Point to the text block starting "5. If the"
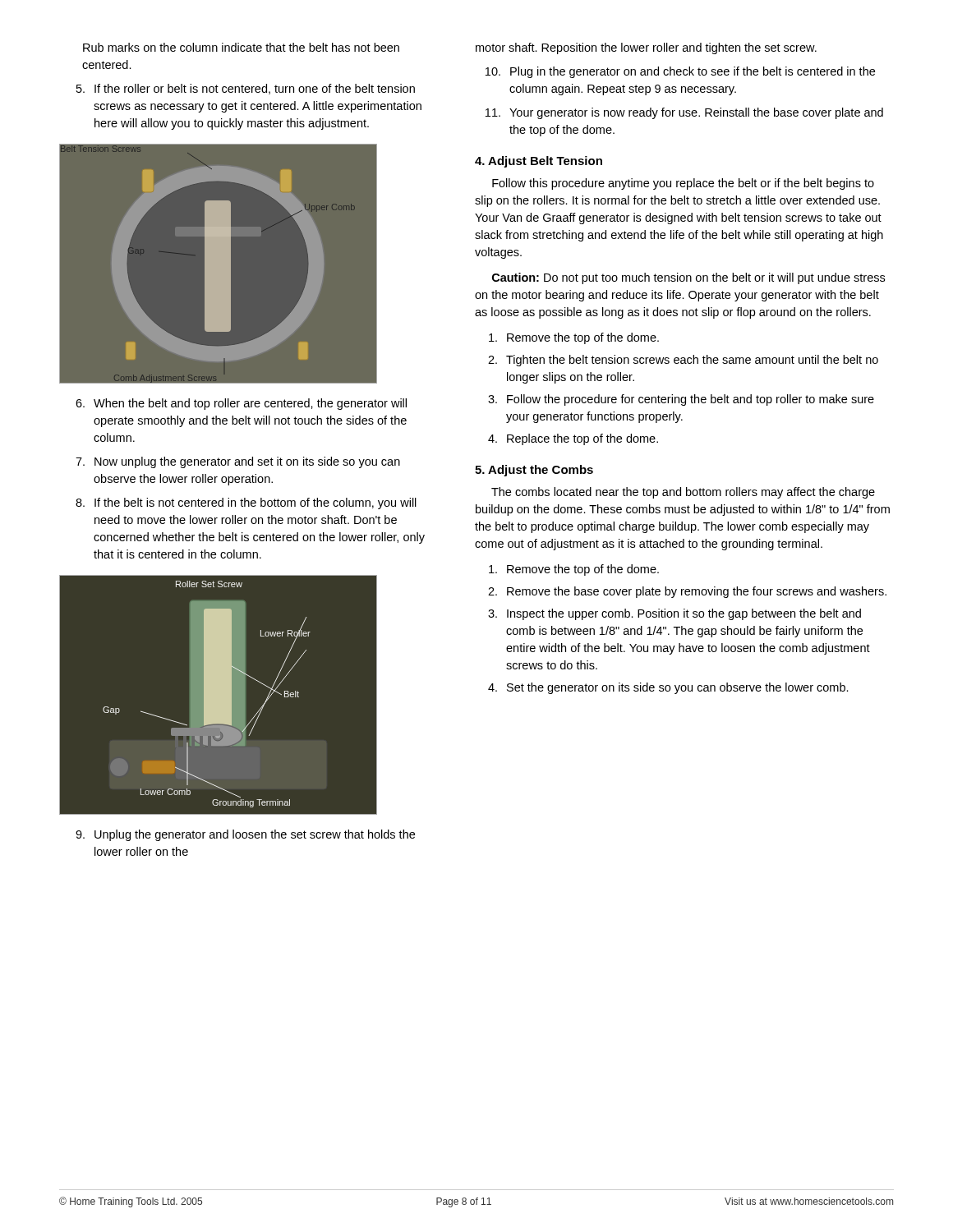The height and width of the screenshot is (1232, 953). [252, 106]
